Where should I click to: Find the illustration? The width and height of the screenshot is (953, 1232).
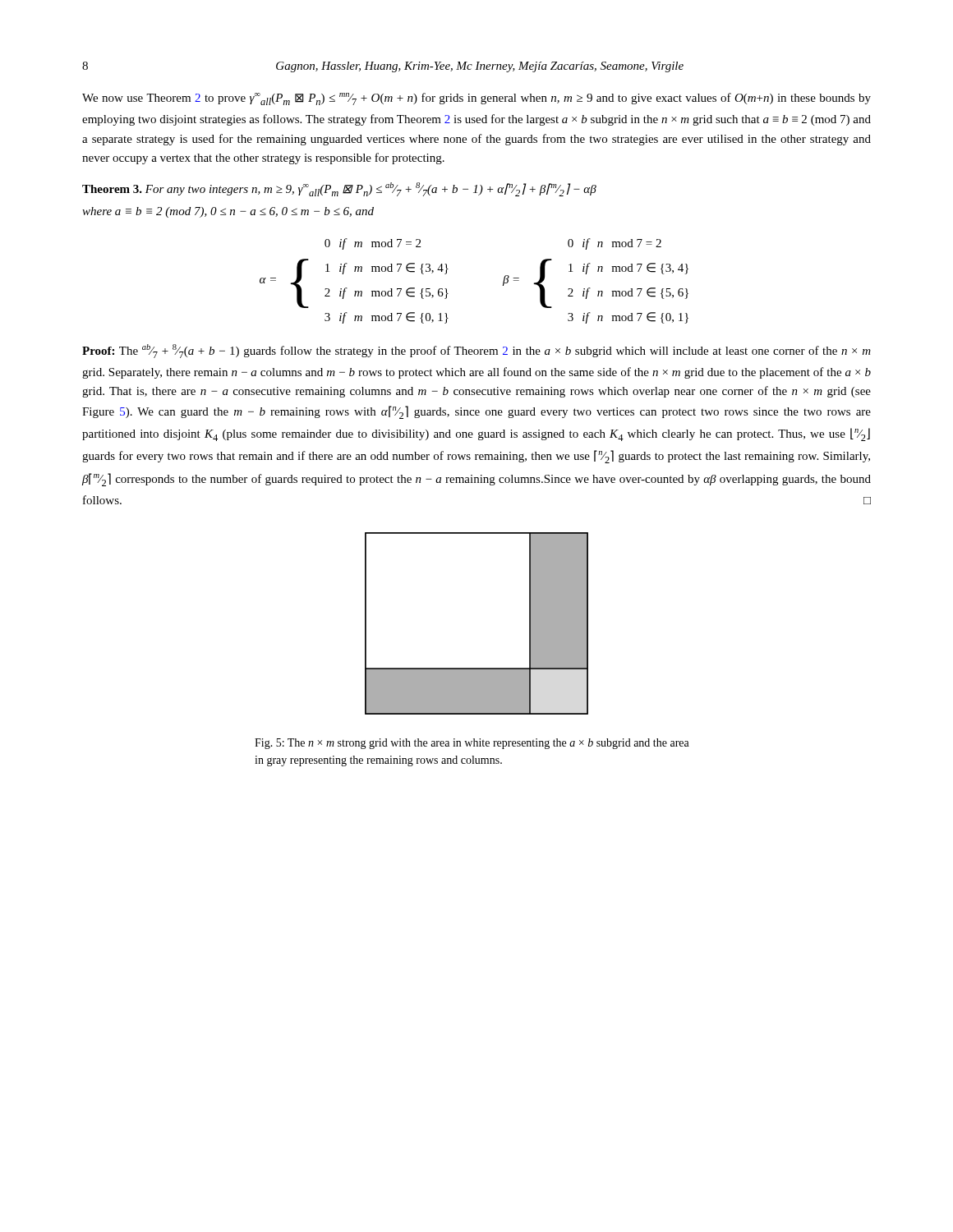pyautogui.click(x=476, y=624)
